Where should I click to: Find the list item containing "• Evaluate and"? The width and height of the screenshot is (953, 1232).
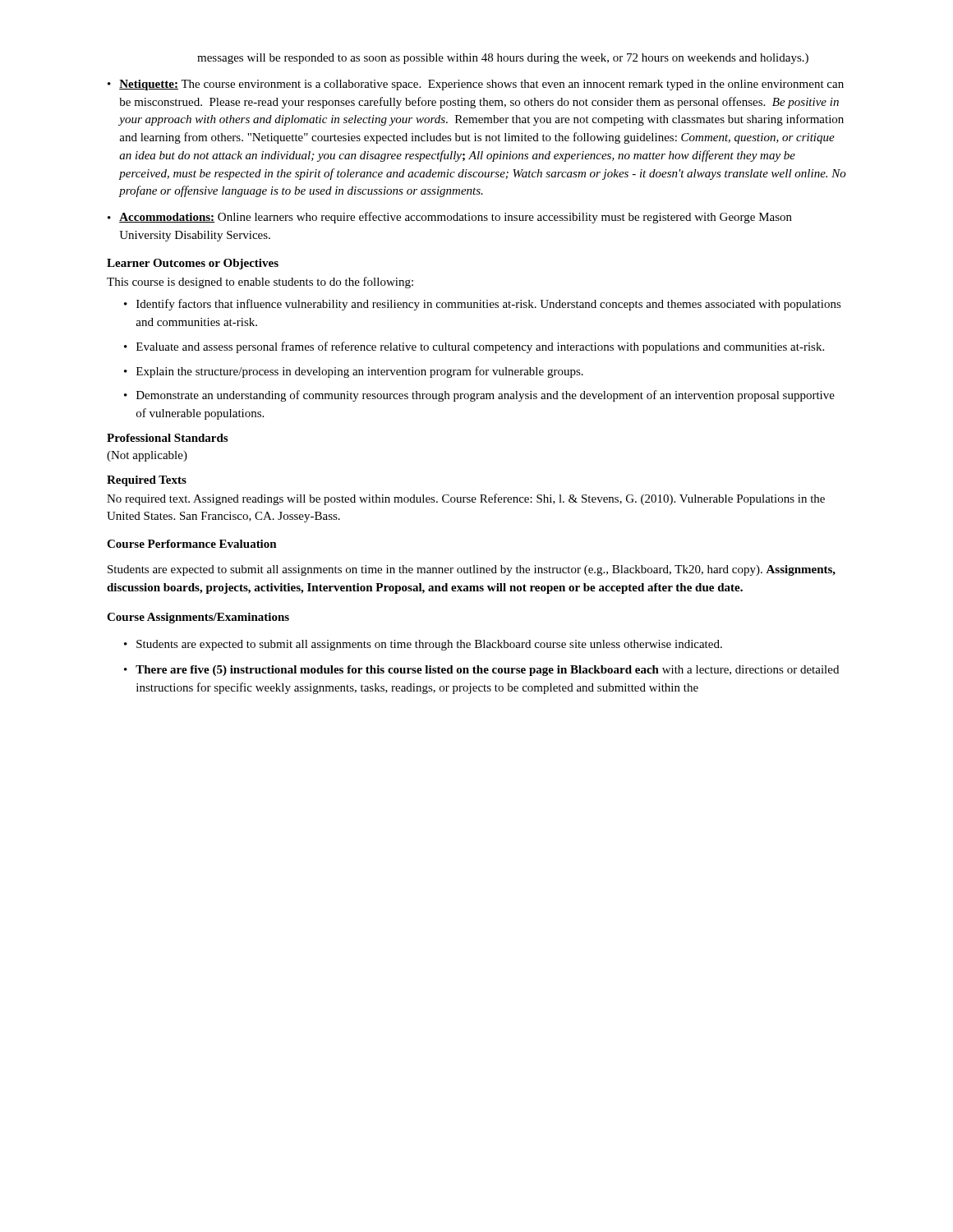click(474, 347)
